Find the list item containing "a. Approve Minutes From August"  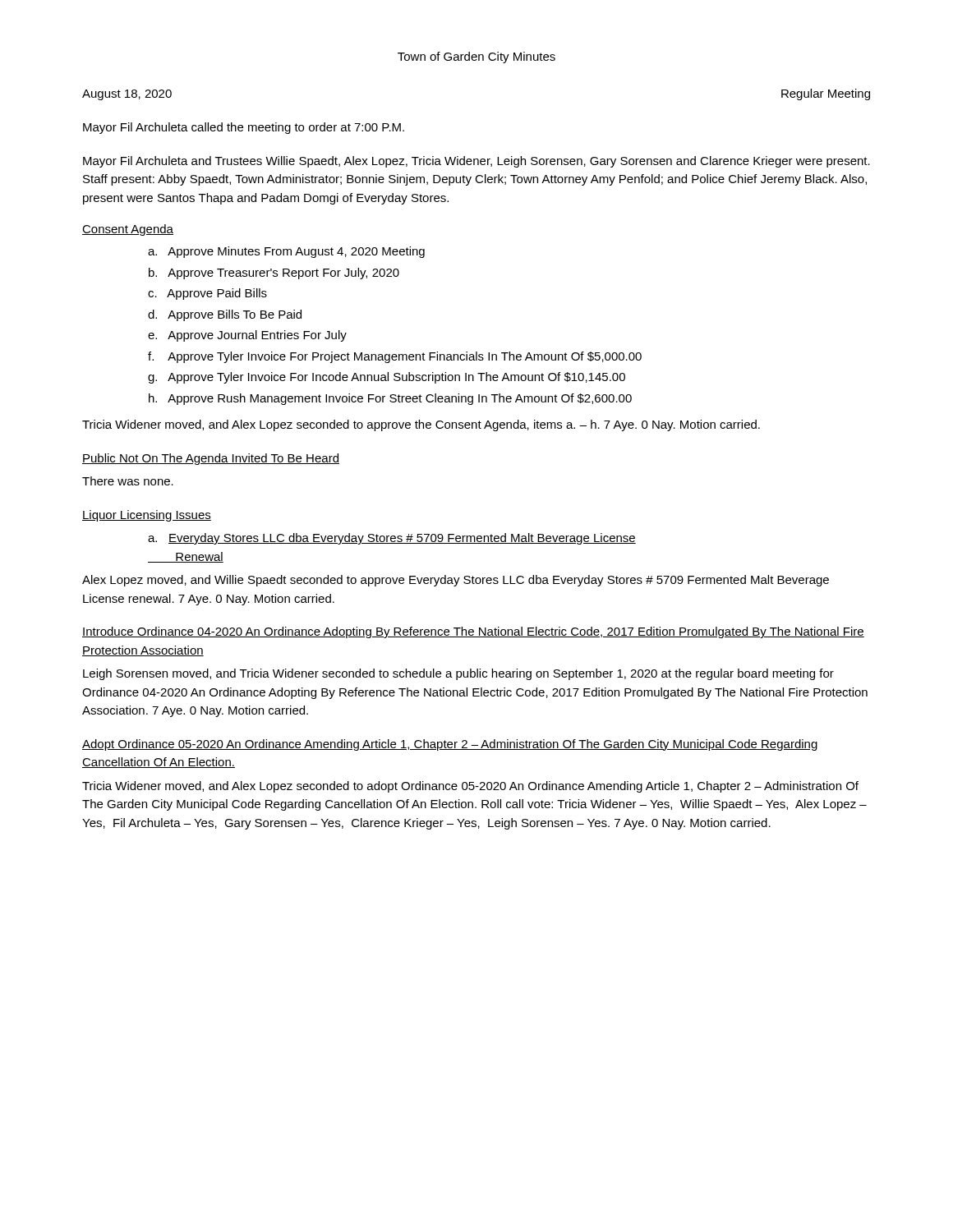[287, 251]
